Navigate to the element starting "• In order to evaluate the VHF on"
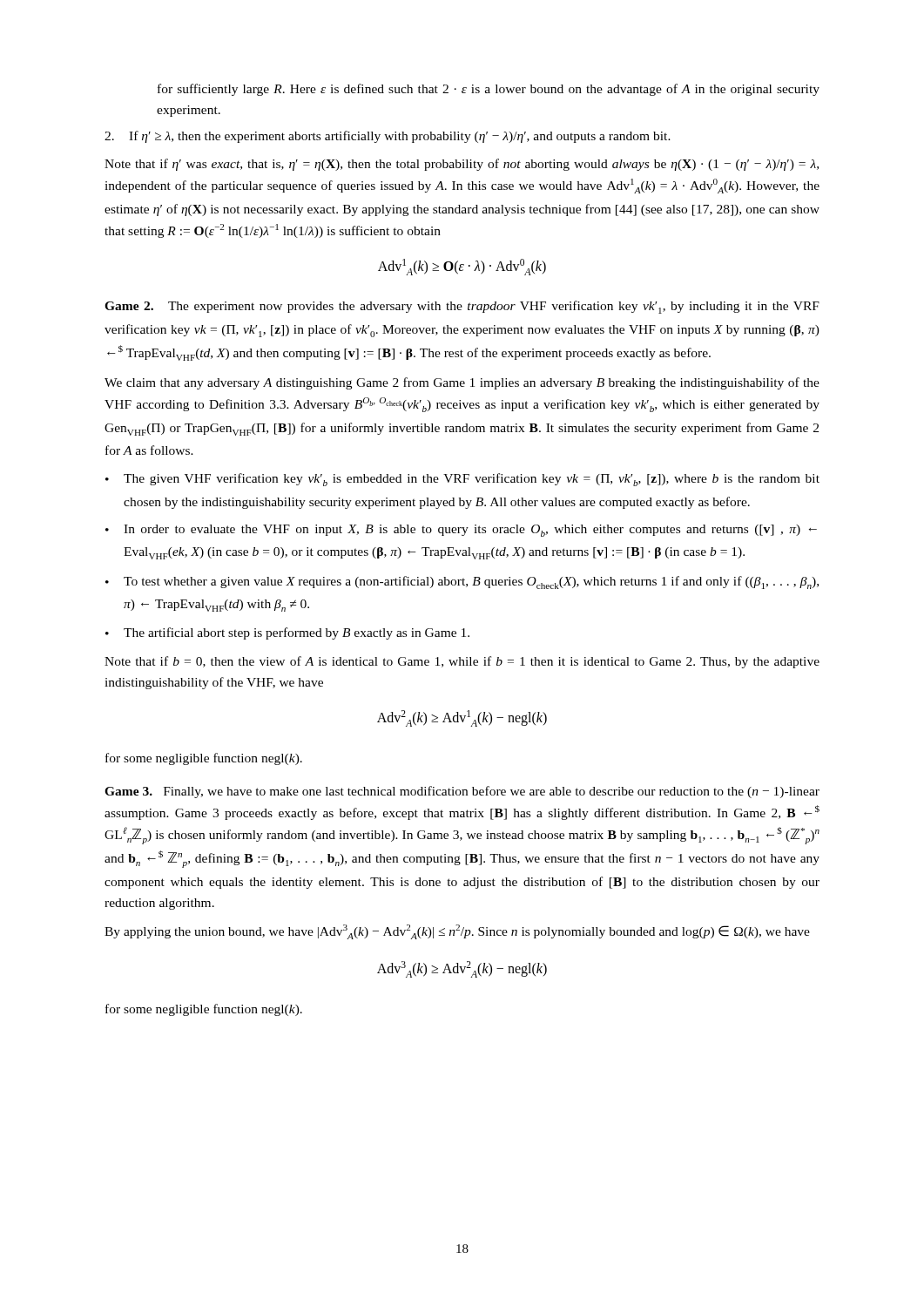This screenshot has width=924, height=1307. (x=462, y=541)
